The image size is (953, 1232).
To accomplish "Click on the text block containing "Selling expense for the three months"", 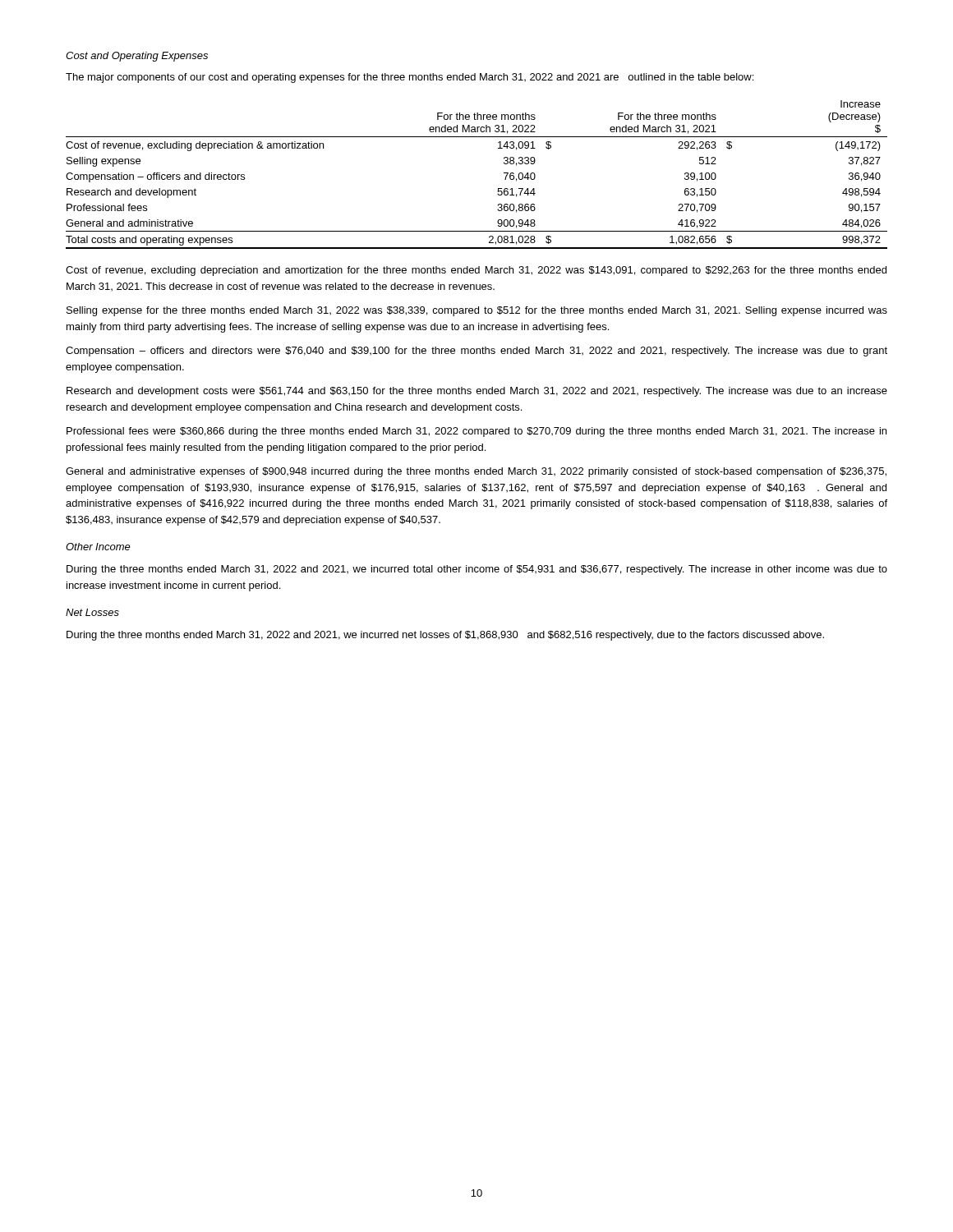I will tap(476, 318).
